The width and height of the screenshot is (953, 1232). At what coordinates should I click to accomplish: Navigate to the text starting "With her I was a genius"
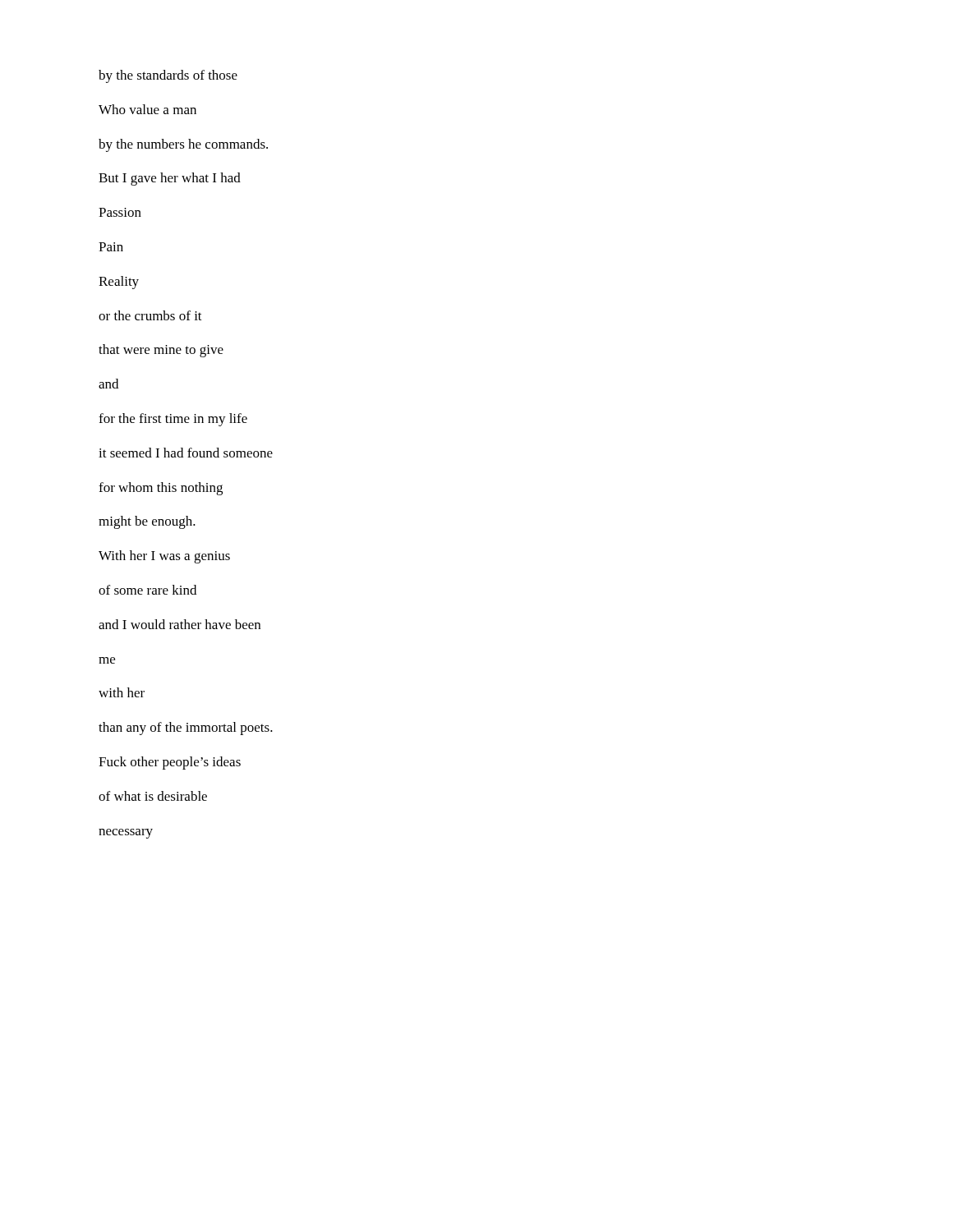coord(164,556)
